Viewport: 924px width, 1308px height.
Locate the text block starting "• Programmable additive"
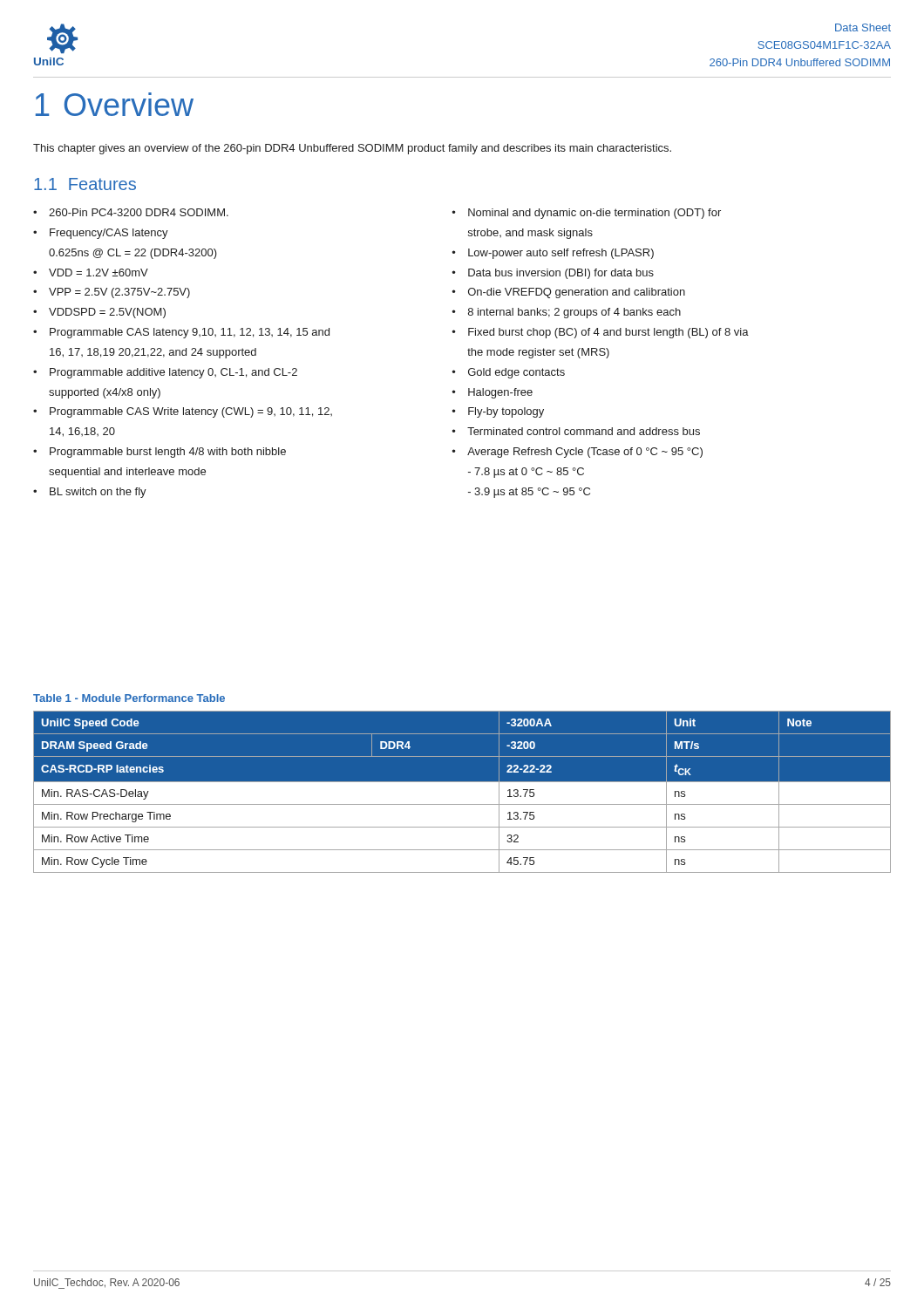point(236,373)
